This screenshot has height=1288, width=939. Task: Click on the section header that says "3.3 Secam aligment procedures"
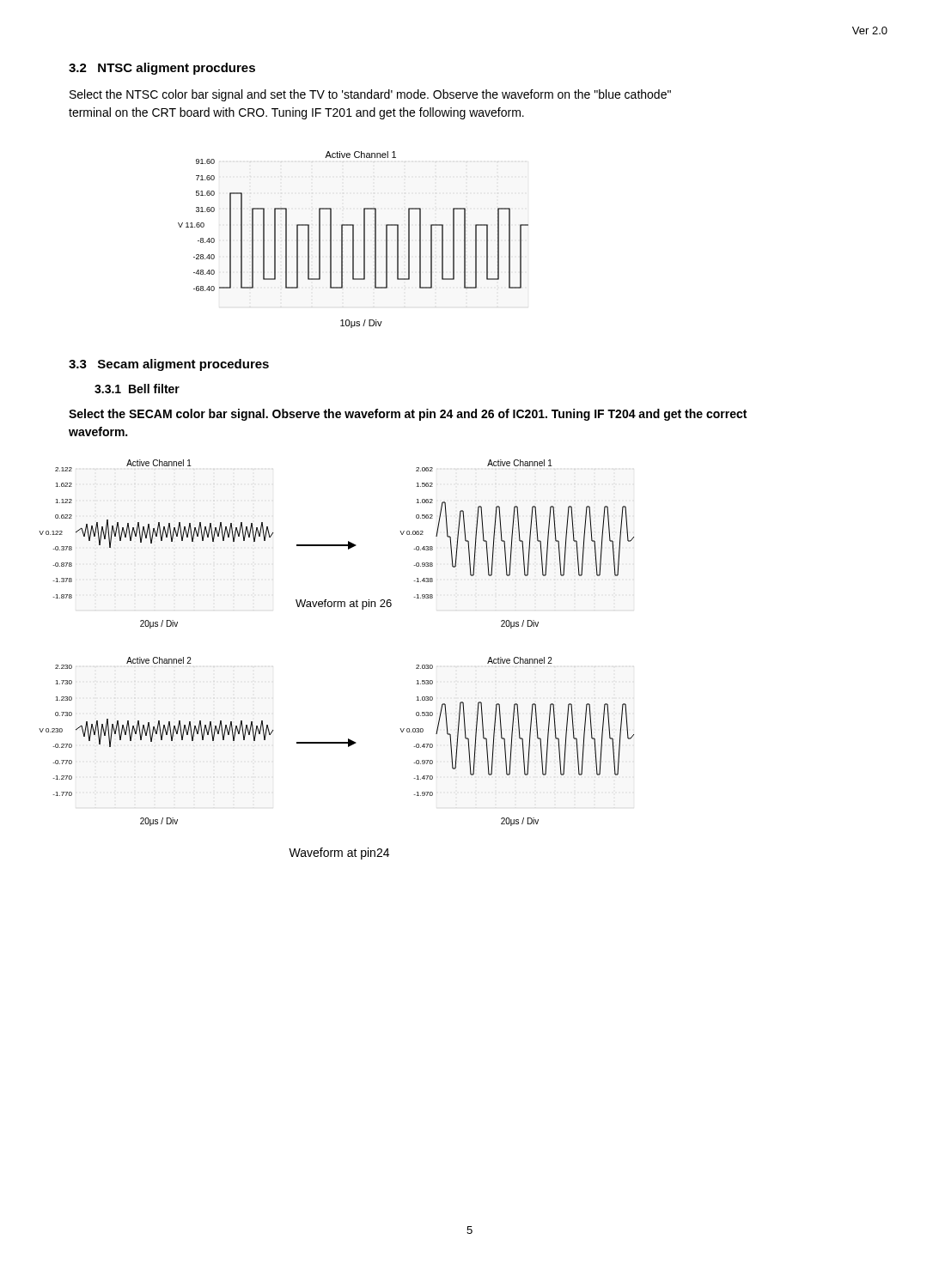(169, 364)
